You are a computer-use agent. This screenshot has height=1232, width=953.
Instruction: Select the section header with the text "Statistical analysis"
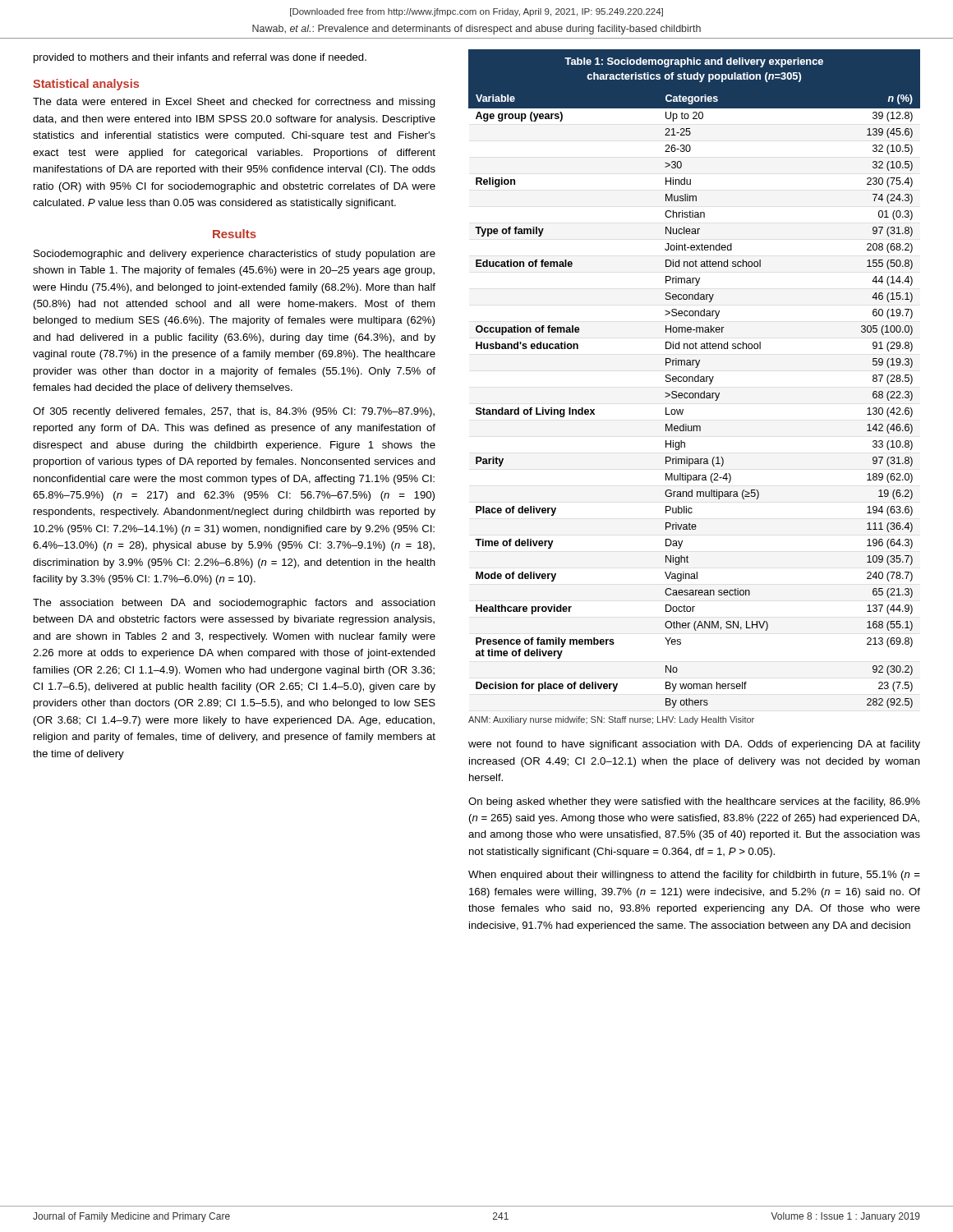86,84
